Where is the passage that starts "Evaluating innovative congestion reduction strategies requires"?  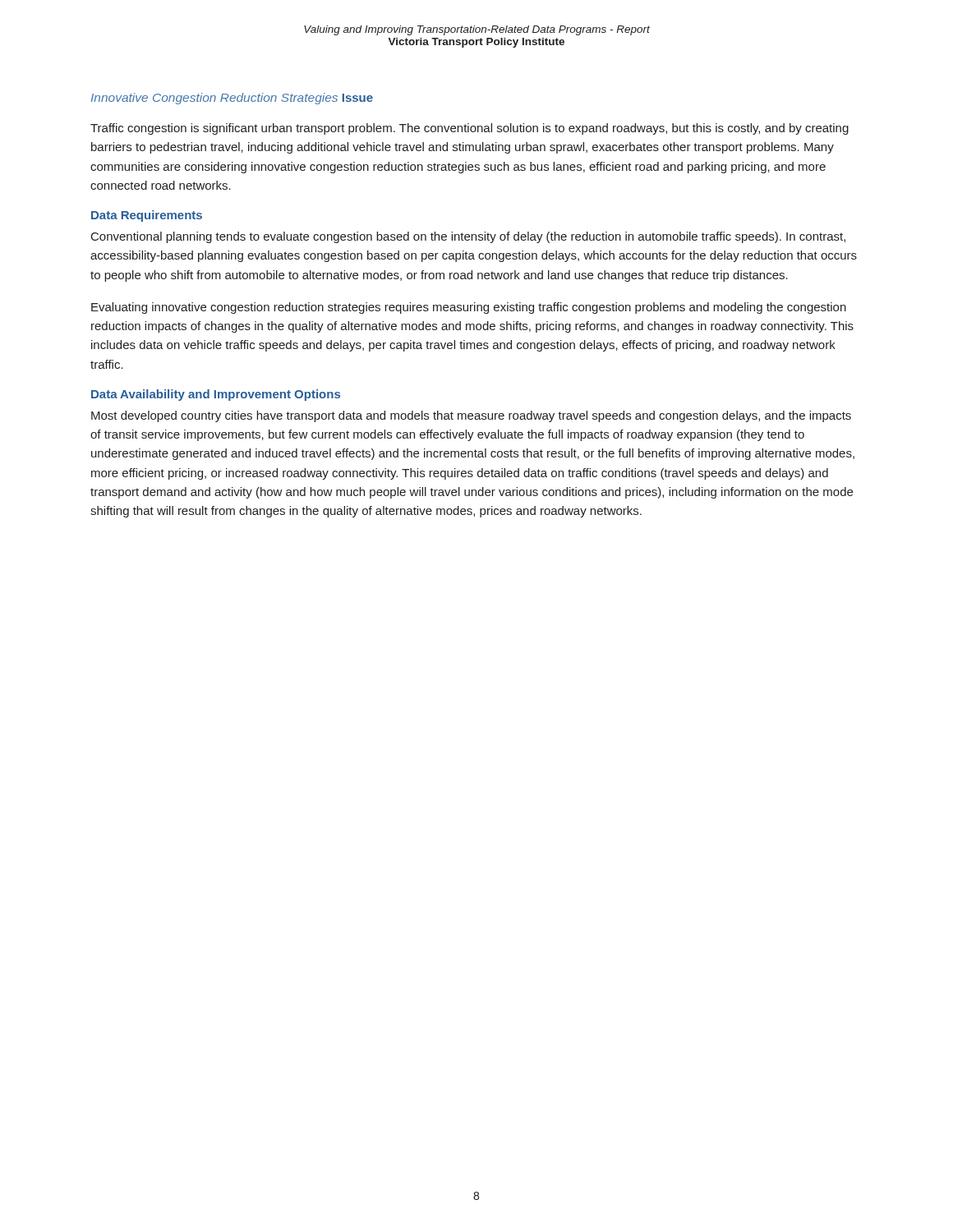coord(476,335)
